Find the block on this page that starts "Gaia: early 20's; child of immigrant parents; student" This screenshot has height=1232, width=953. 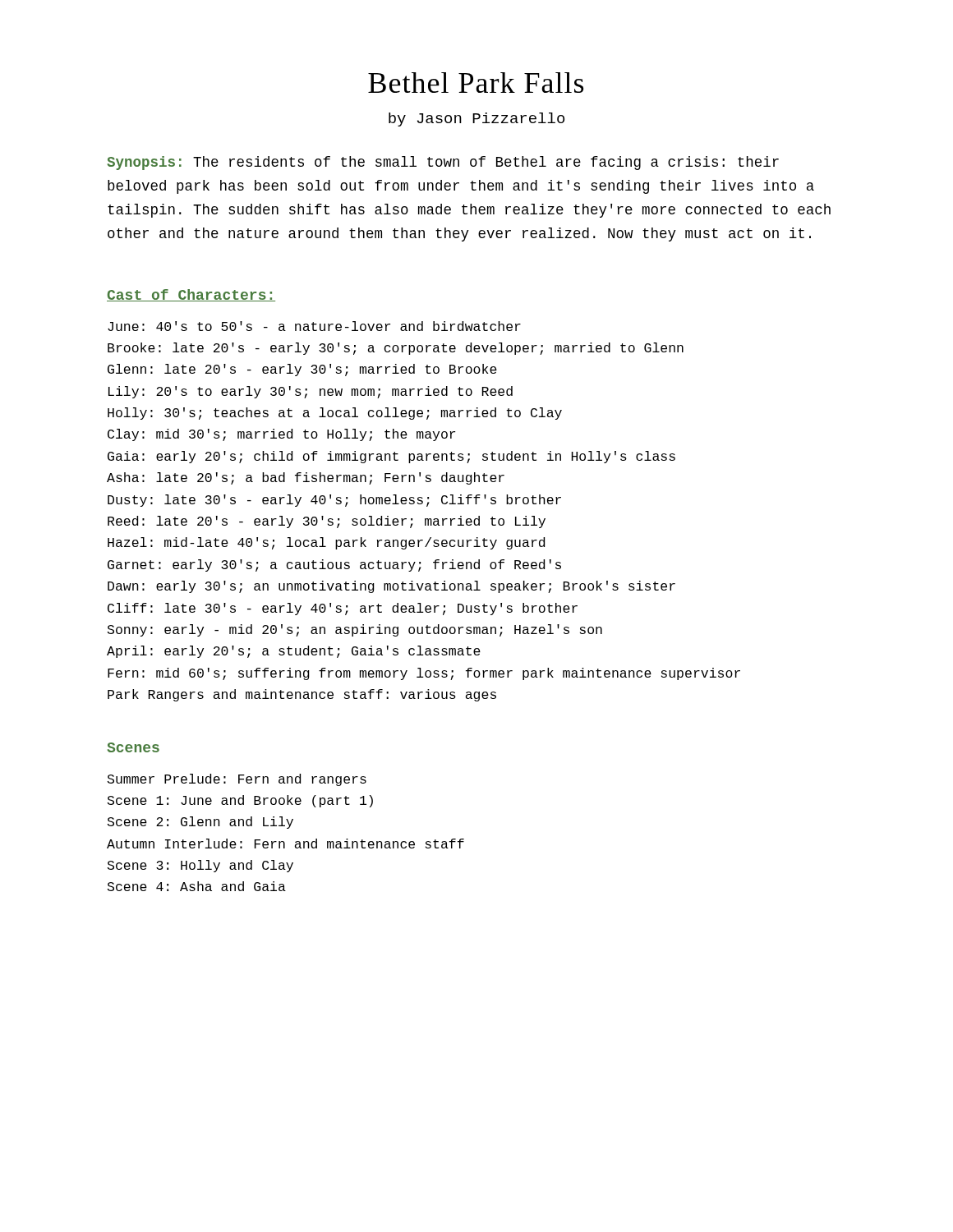[392, 457]
